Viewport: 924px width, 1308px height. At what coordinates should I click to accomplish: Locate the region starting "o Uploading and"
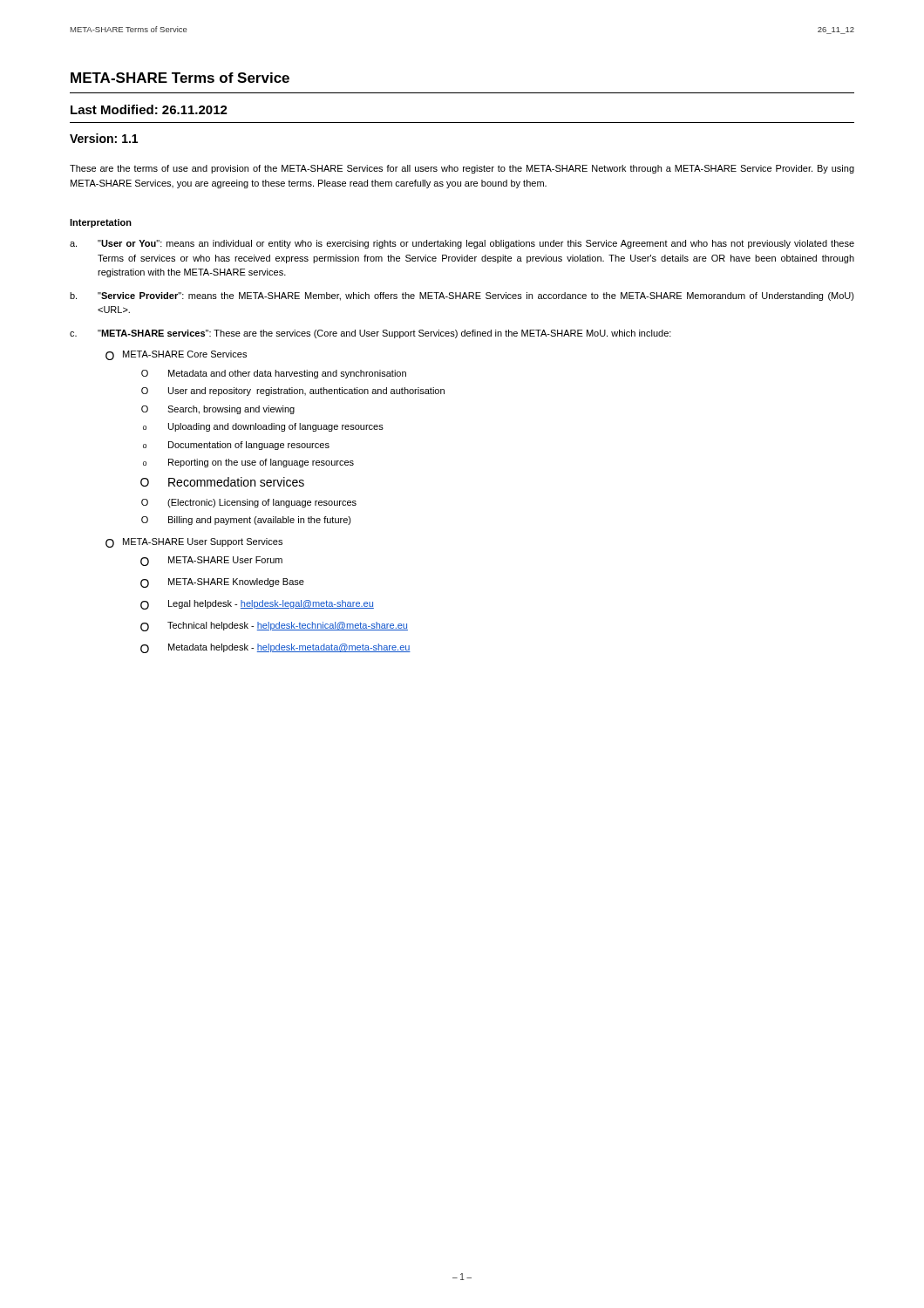(263, 427)
